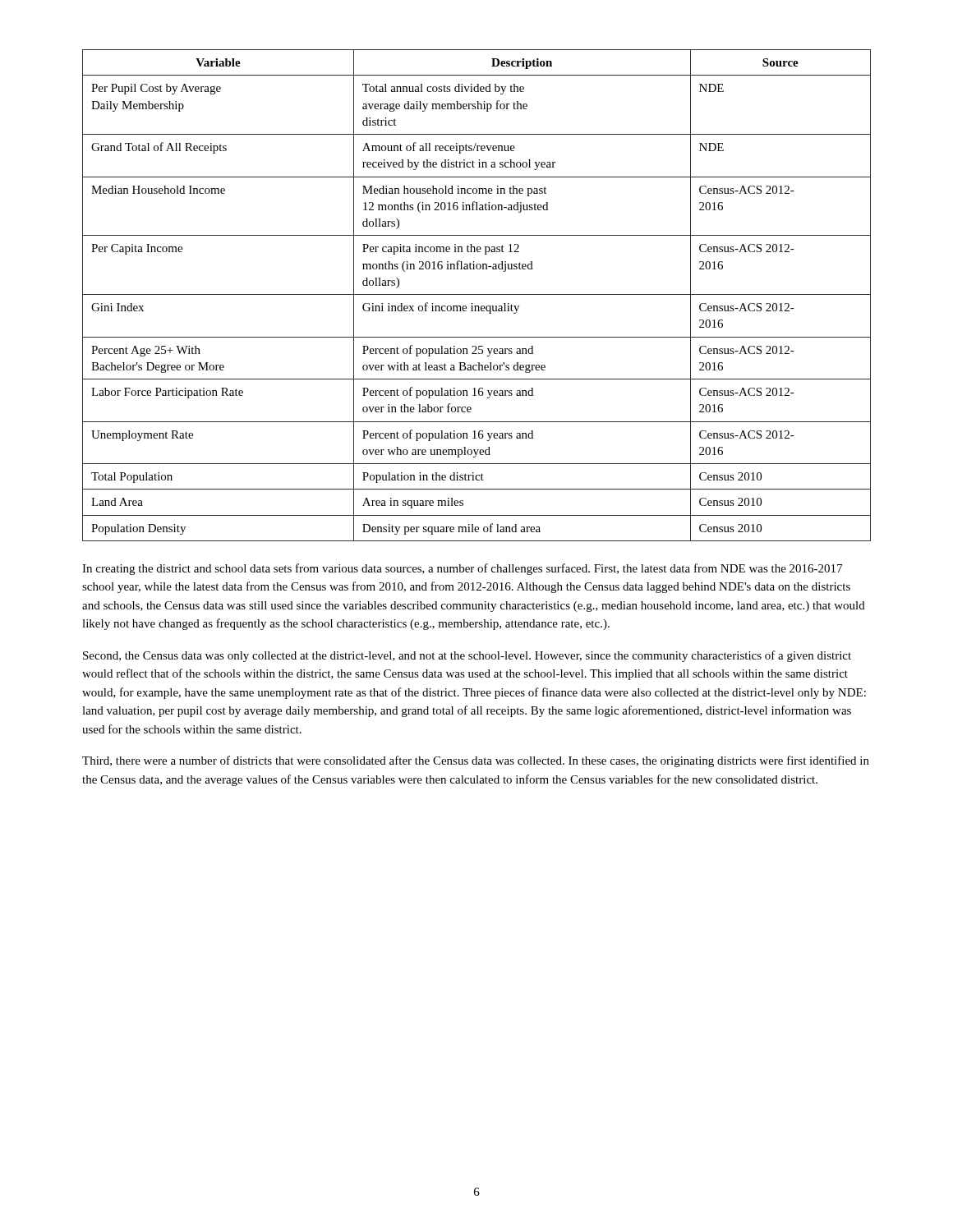Navigate to the block starting "Third, there were a number"
953x1232 pixels.
point(476,770)
